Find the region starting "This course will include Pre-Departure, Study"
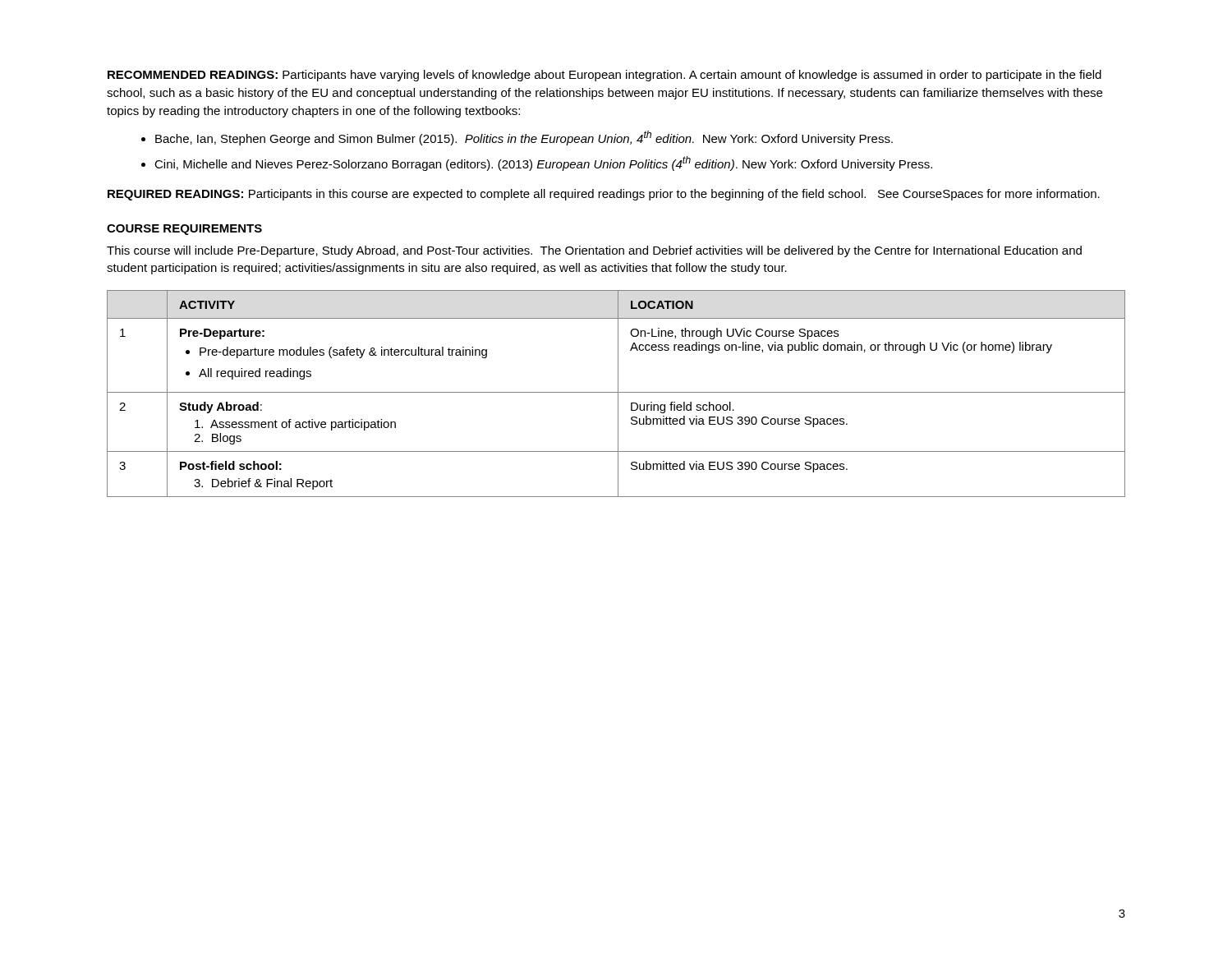 coord(595,259)
